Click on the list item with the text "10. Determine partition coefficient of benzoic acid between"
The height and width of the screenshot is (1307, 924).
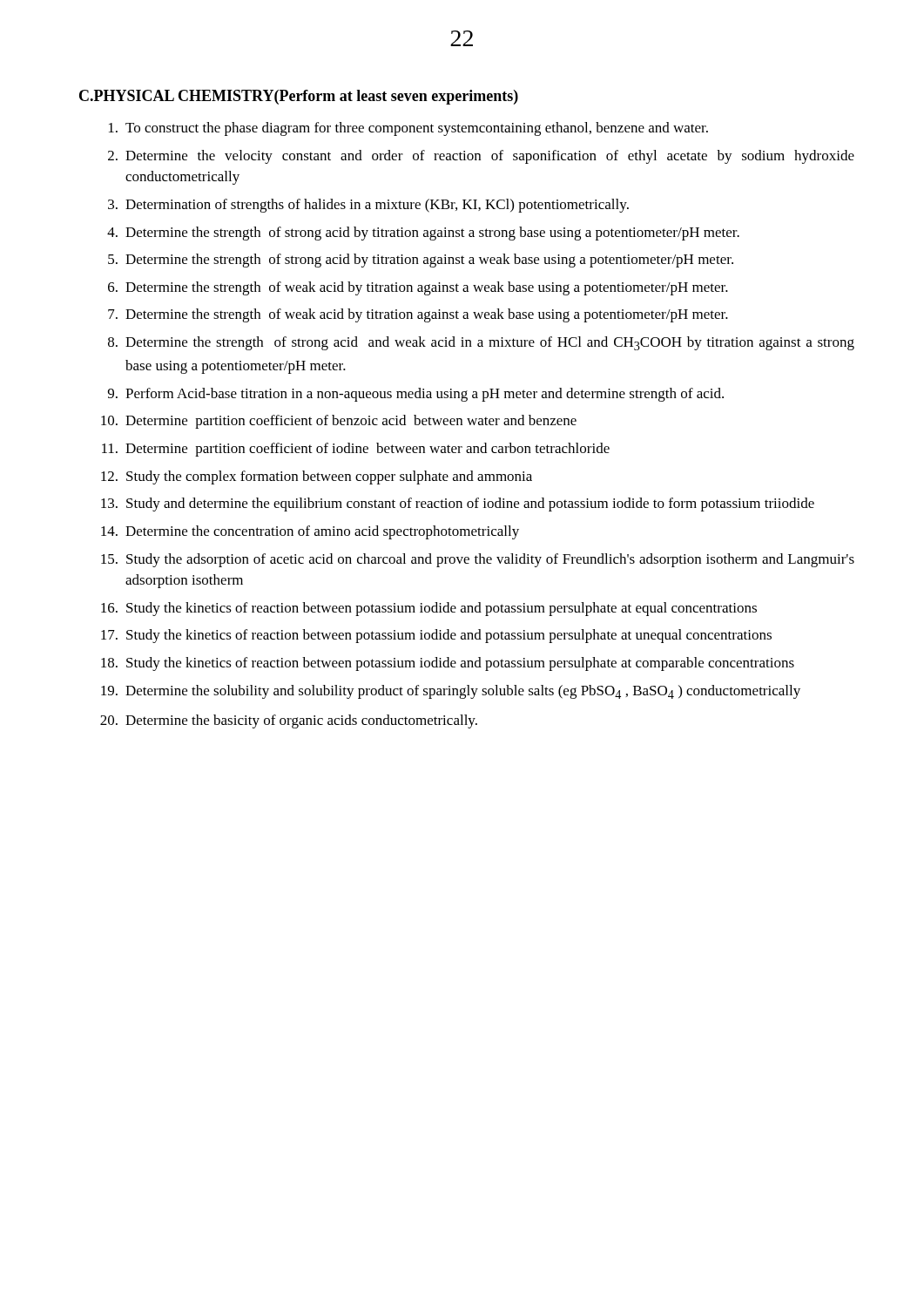pos(466,421)
